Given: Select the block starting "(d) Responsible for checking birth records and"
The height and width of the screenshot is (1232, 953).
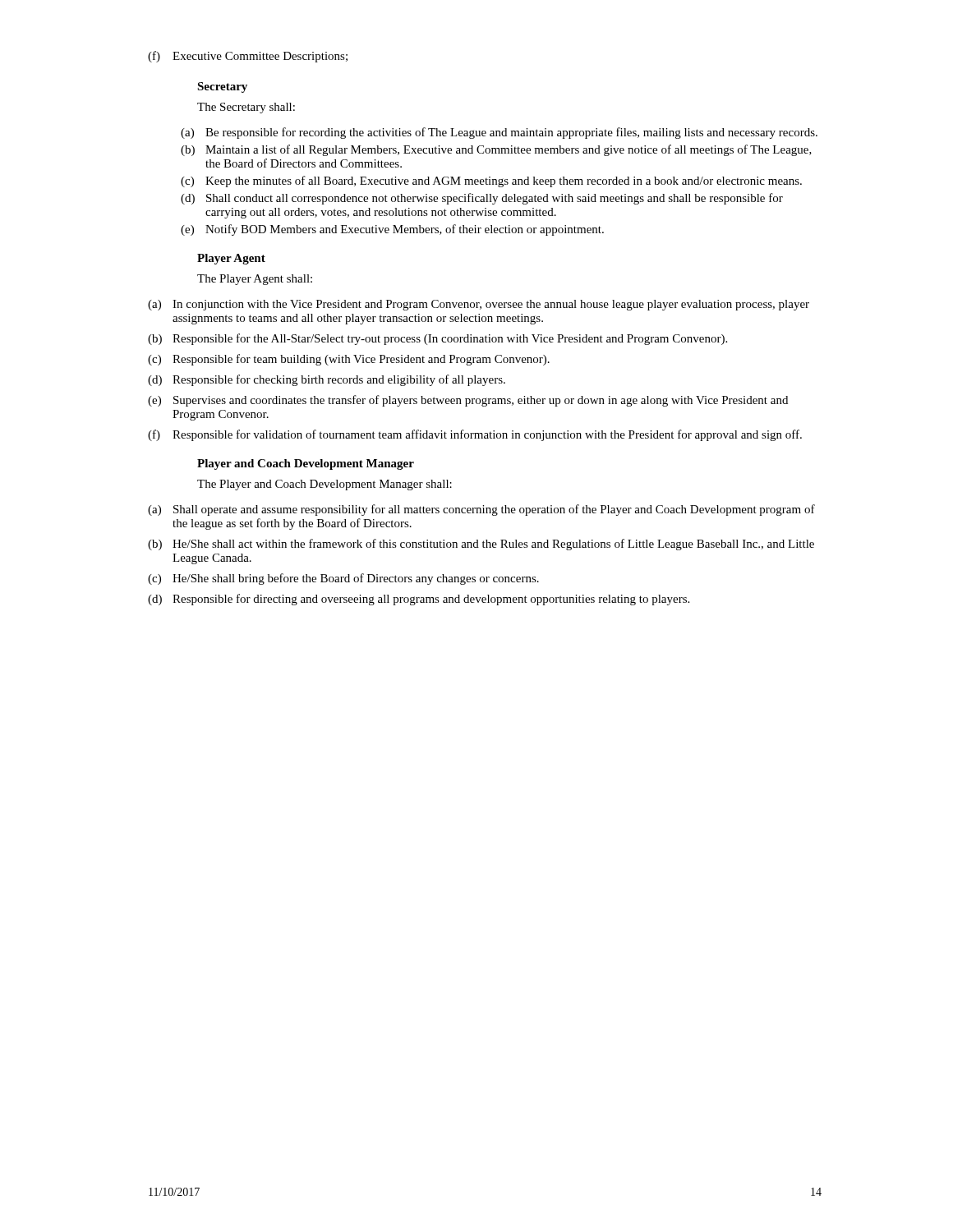Looking at the screenshot, I should tap(485, 380).
